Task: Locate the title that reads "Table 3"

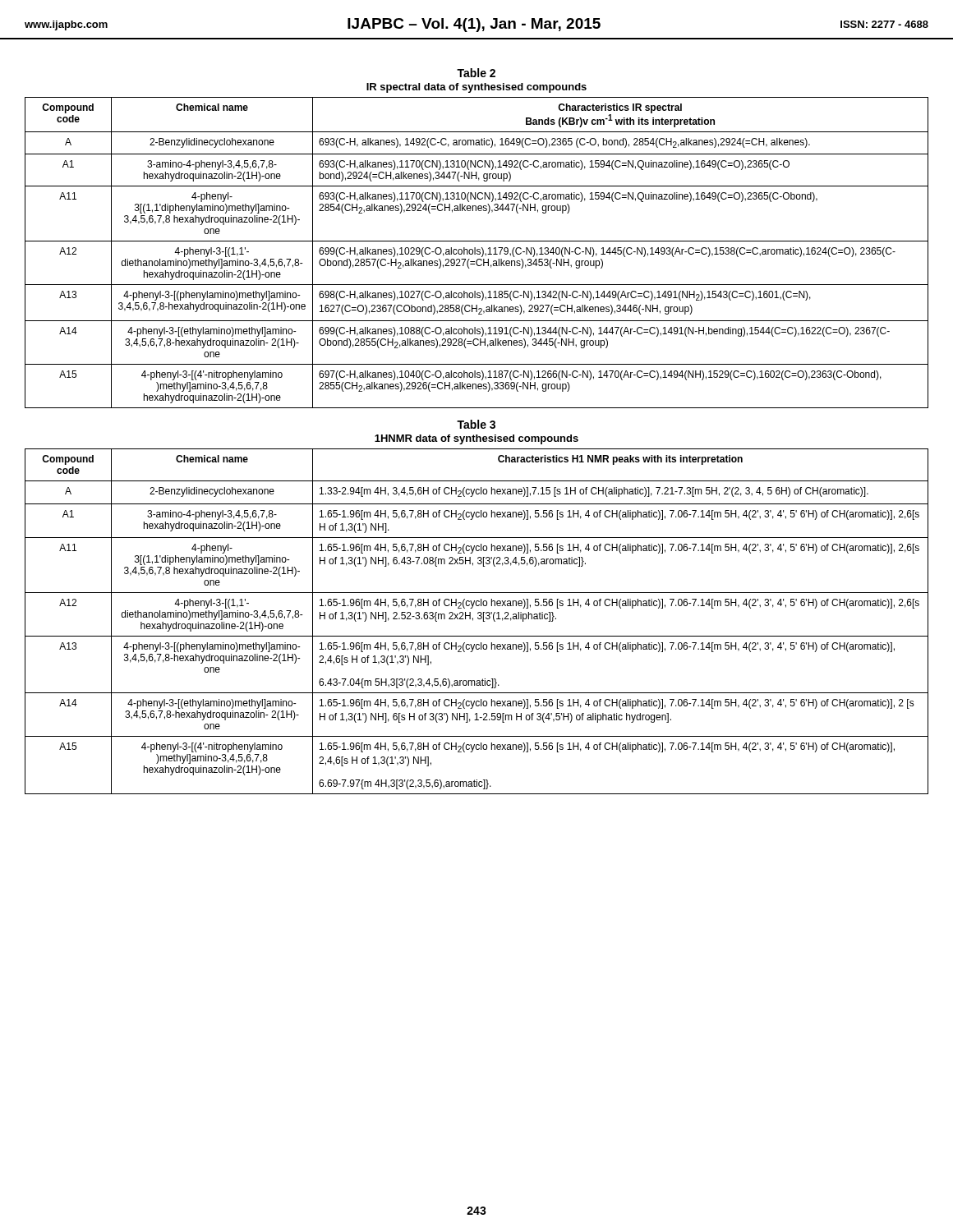Action: (476, 425)
